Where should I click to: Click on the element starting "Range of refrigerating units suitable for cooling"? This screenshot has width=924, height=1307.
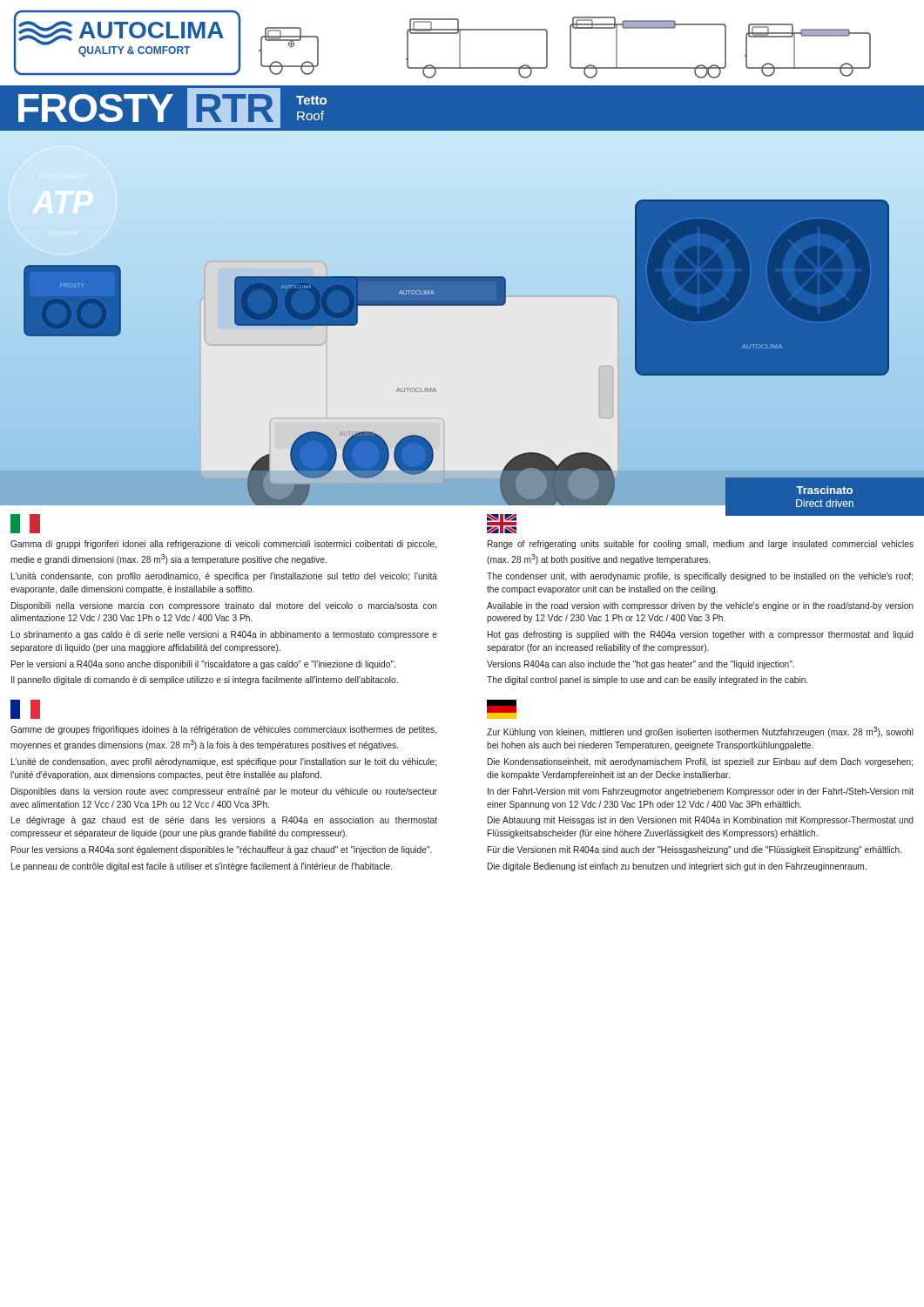700,601
